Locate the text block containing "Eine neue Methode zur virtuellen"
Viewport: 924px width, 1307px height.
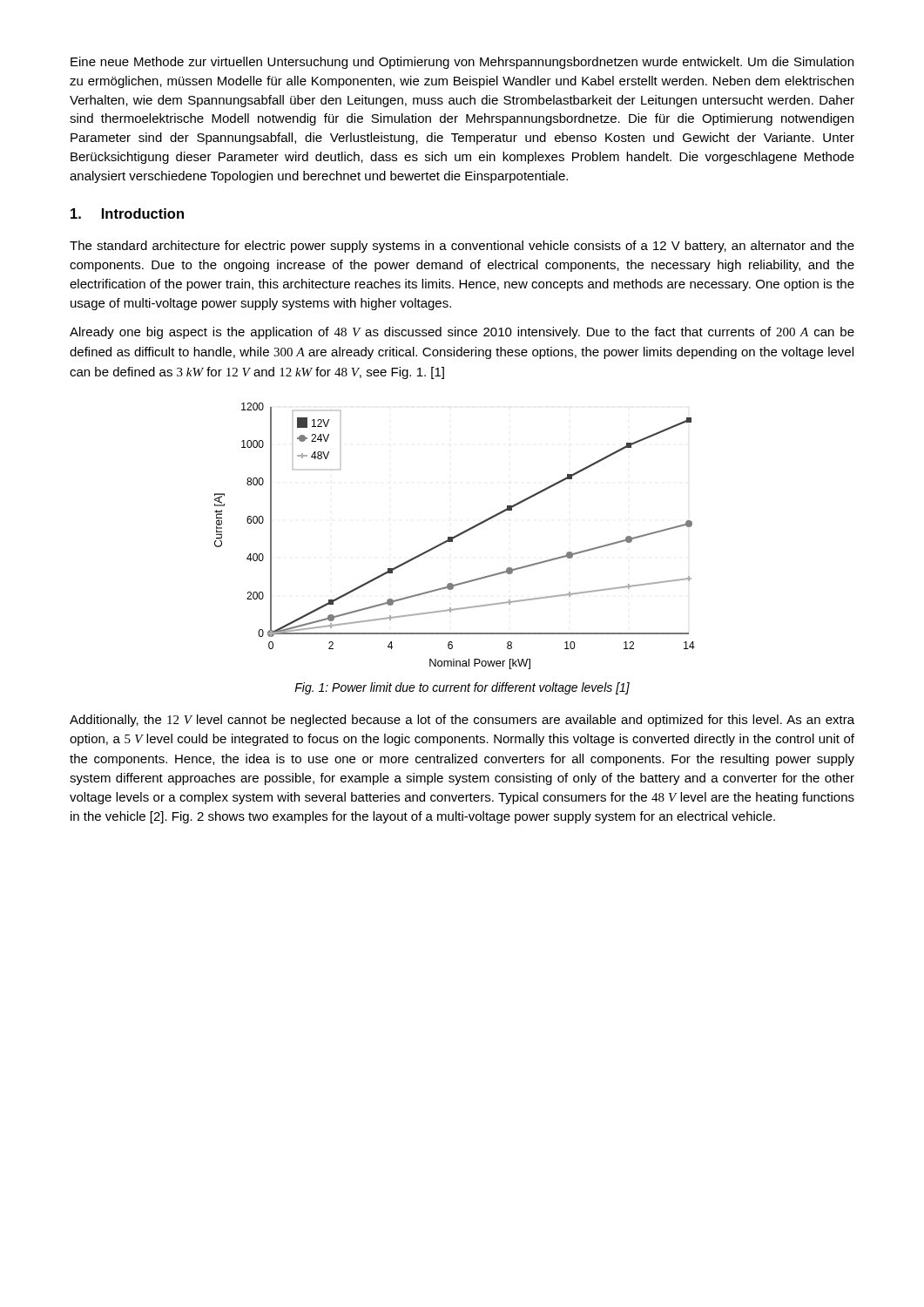[x=462, y=119]
